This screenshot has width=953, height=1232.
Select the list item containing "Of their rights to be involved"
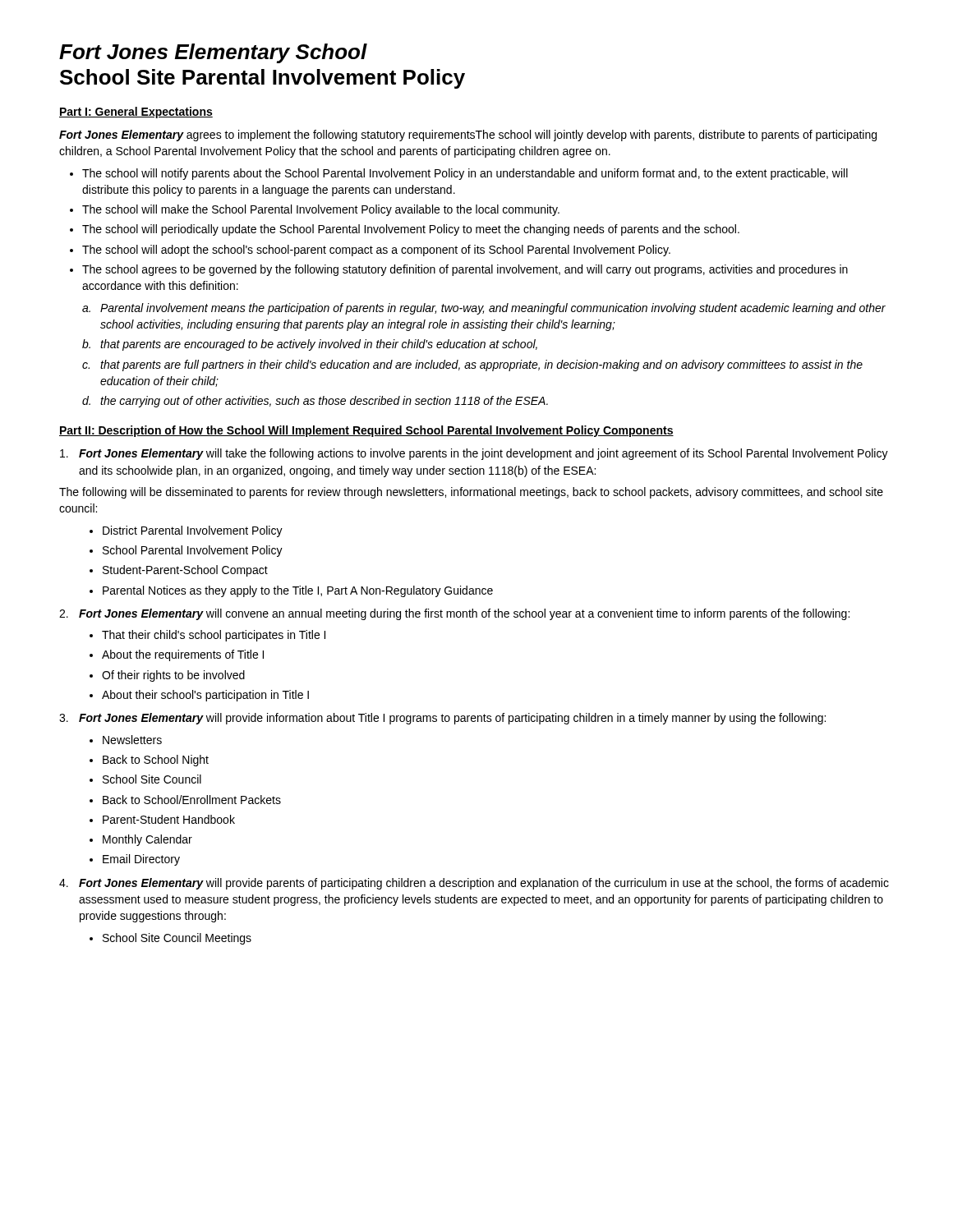173,676
